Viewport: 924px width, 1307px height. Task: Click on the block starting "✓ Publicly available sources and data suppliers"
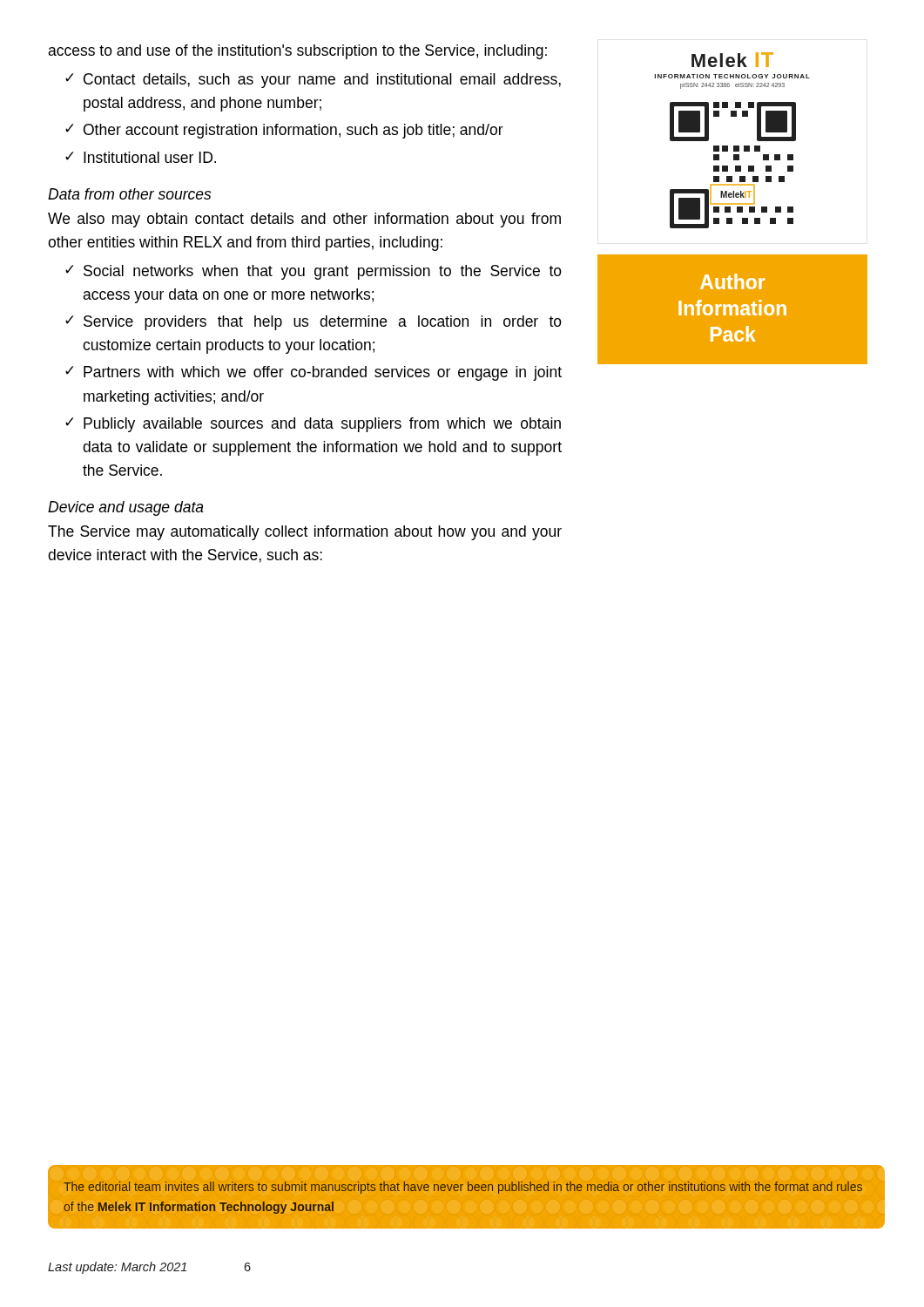pos(313,447)
